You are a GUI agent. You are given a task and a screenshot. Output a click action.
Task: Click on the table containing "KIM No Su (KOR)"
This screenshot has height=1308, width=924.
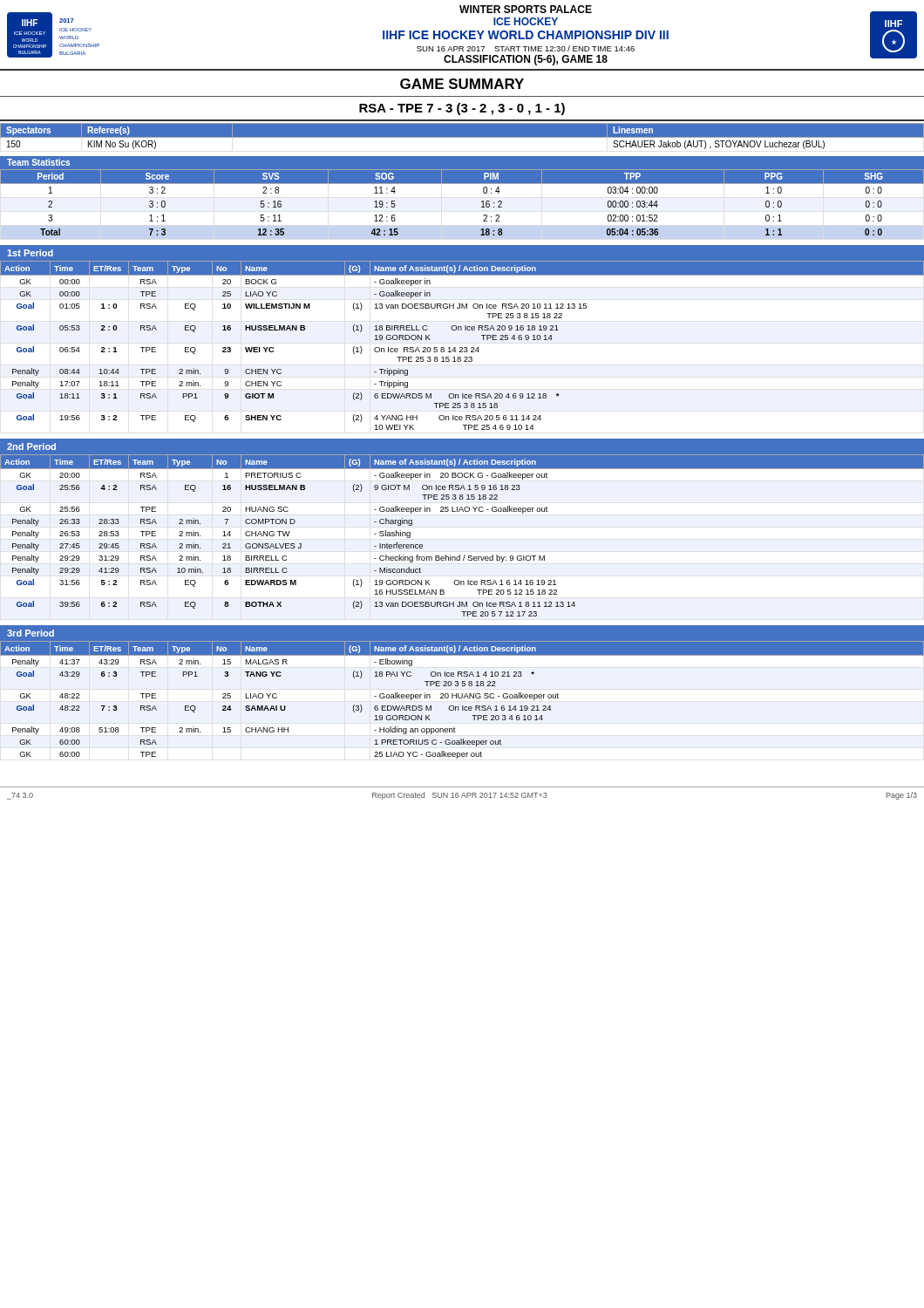462,137
